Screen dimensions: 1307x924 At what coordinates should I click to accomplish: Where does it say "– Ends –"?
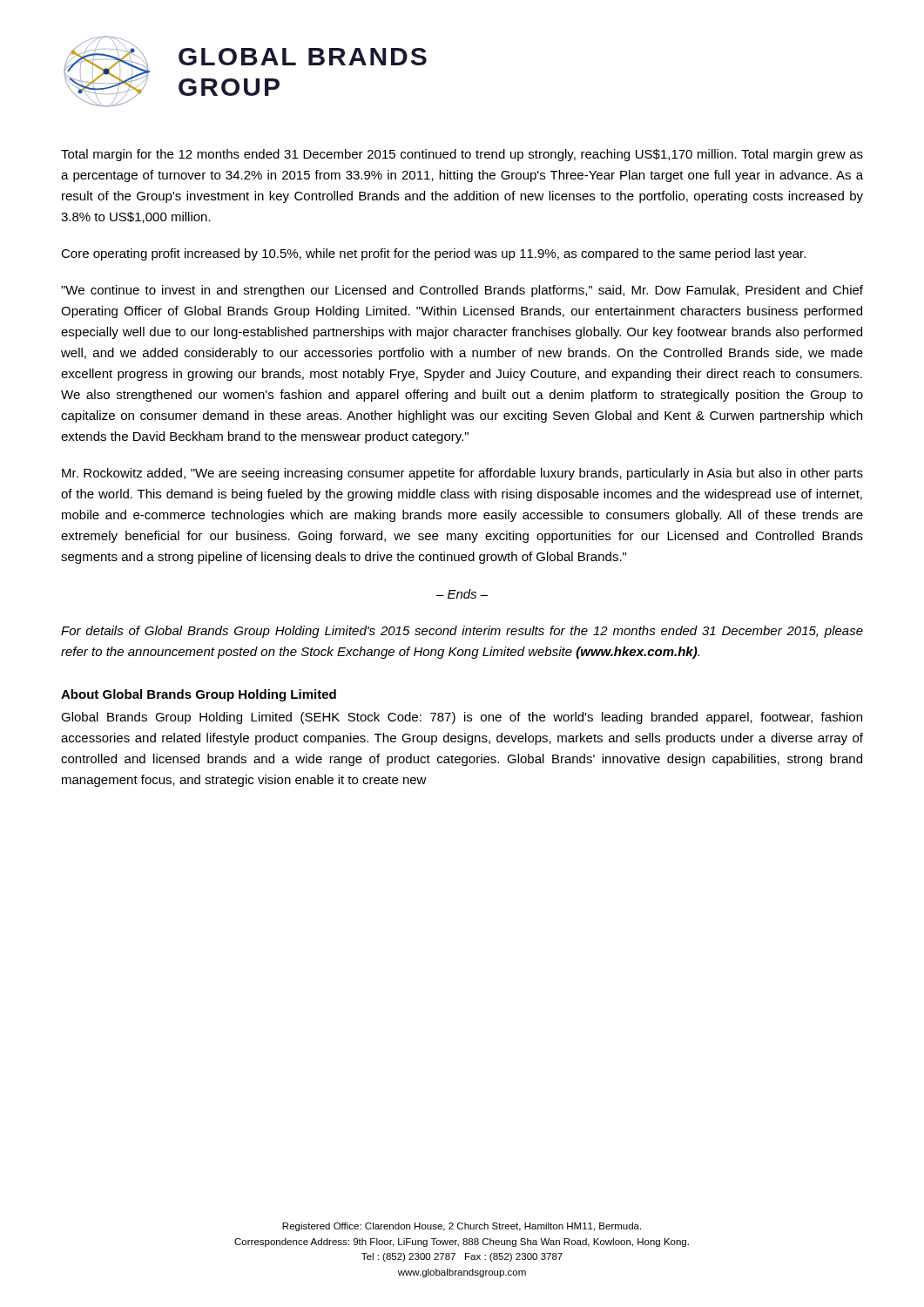point(462,594)
